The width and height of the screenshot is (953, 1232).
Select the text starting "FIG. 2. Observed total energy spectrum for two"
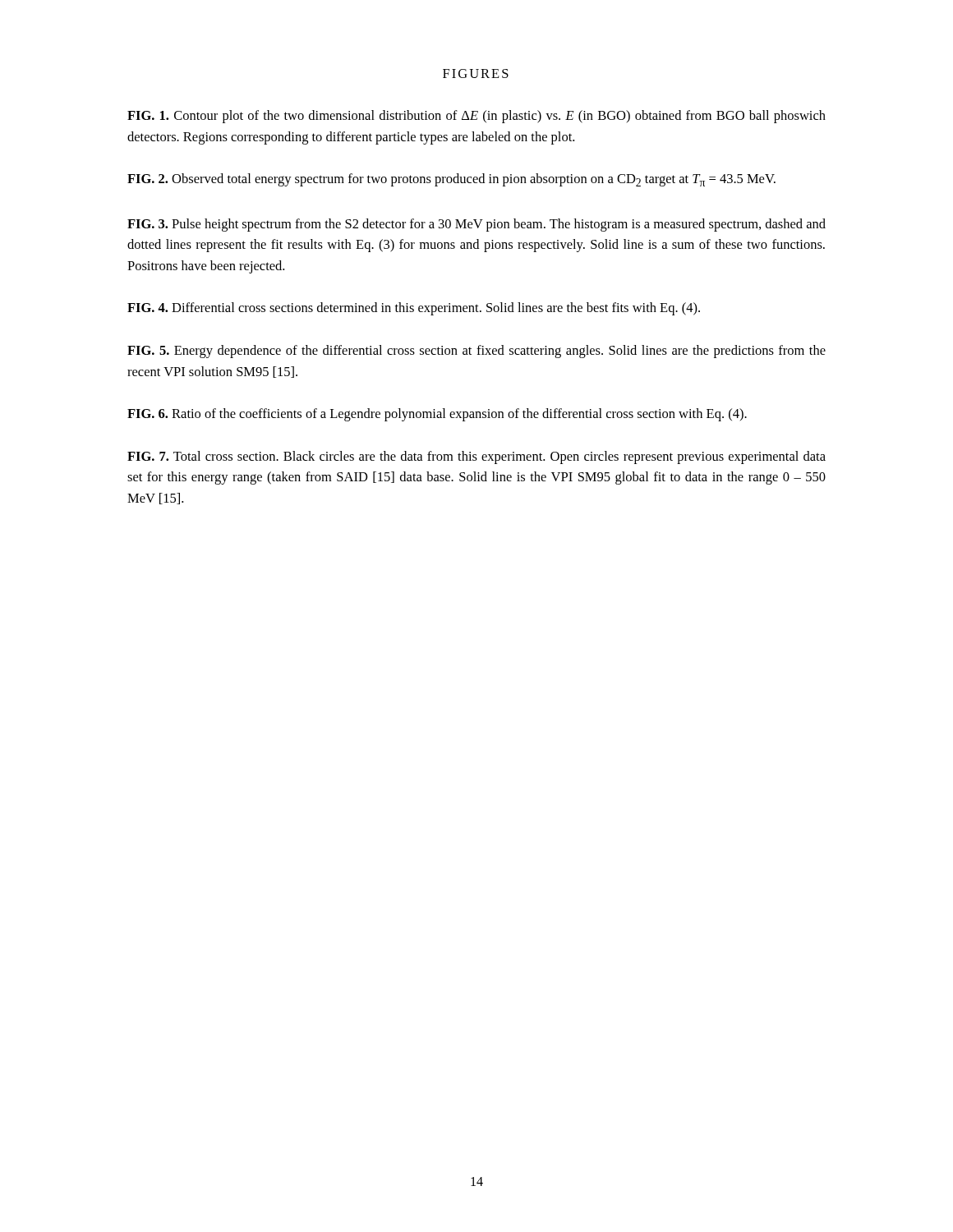coord(452,180)
